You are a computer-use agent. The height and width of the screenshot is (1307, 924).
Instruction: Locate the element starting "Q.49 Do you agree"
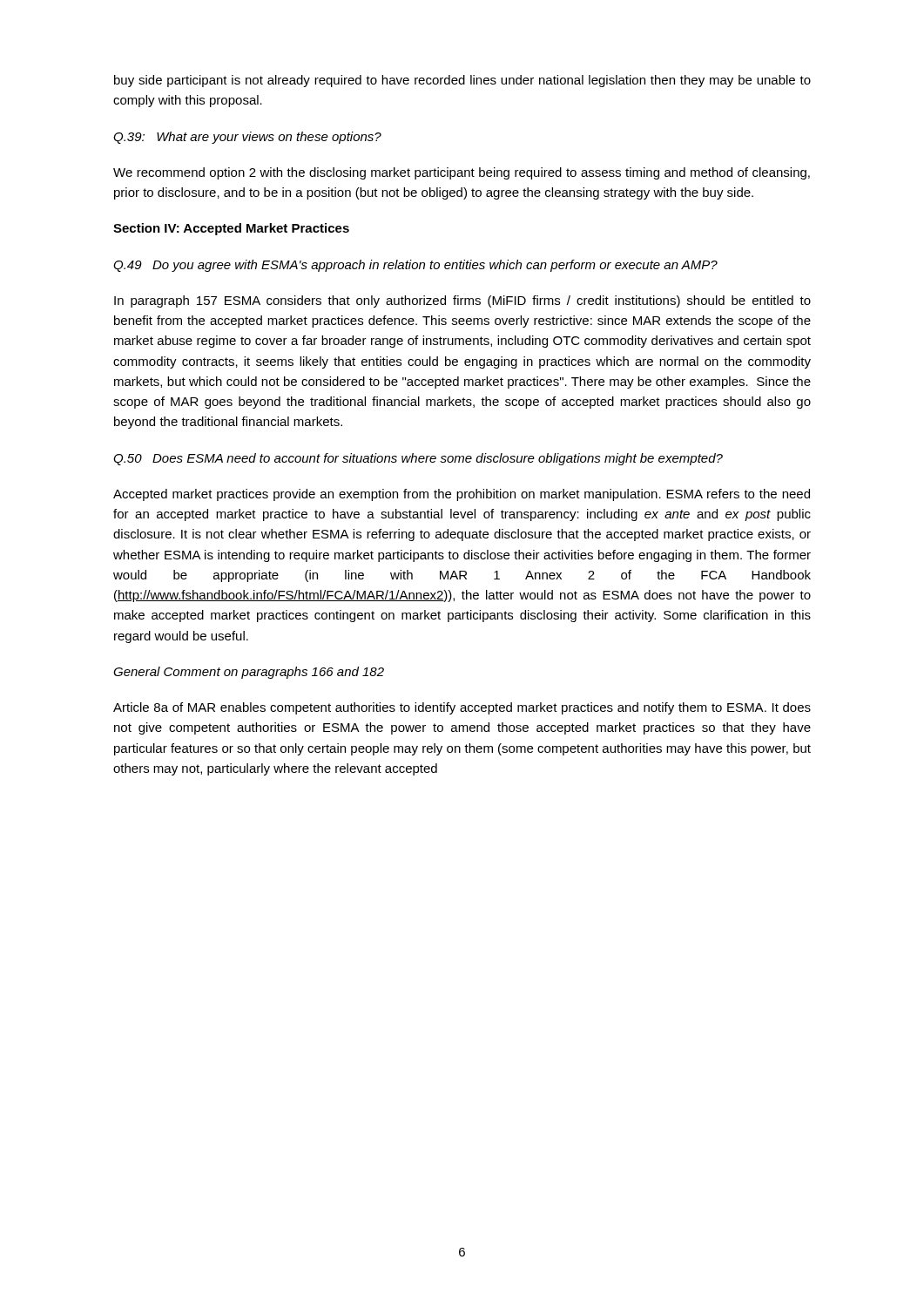(462, 264)
